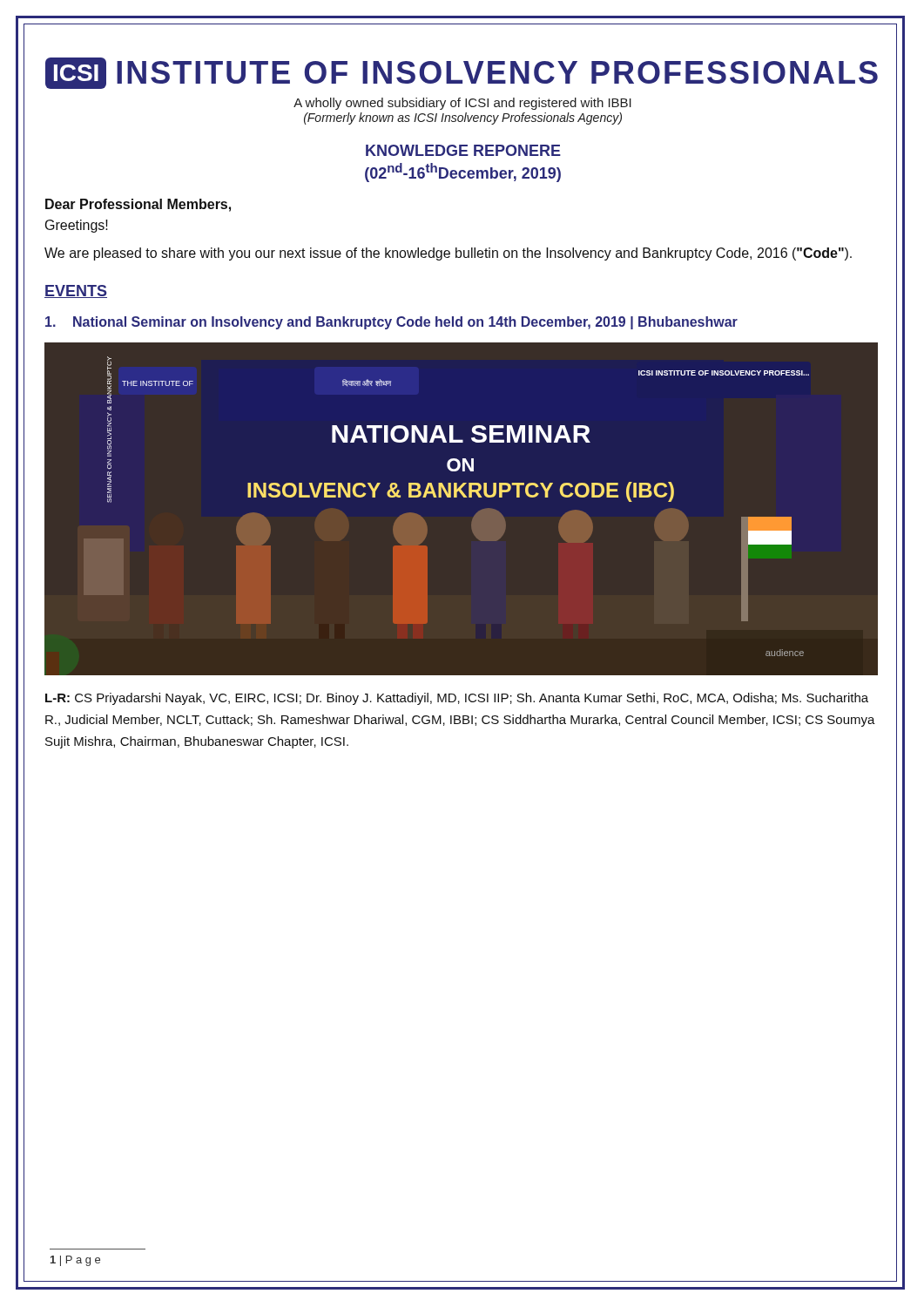The image size is (924, 1307).
Task: Find the photo
Action: point(461,509)
